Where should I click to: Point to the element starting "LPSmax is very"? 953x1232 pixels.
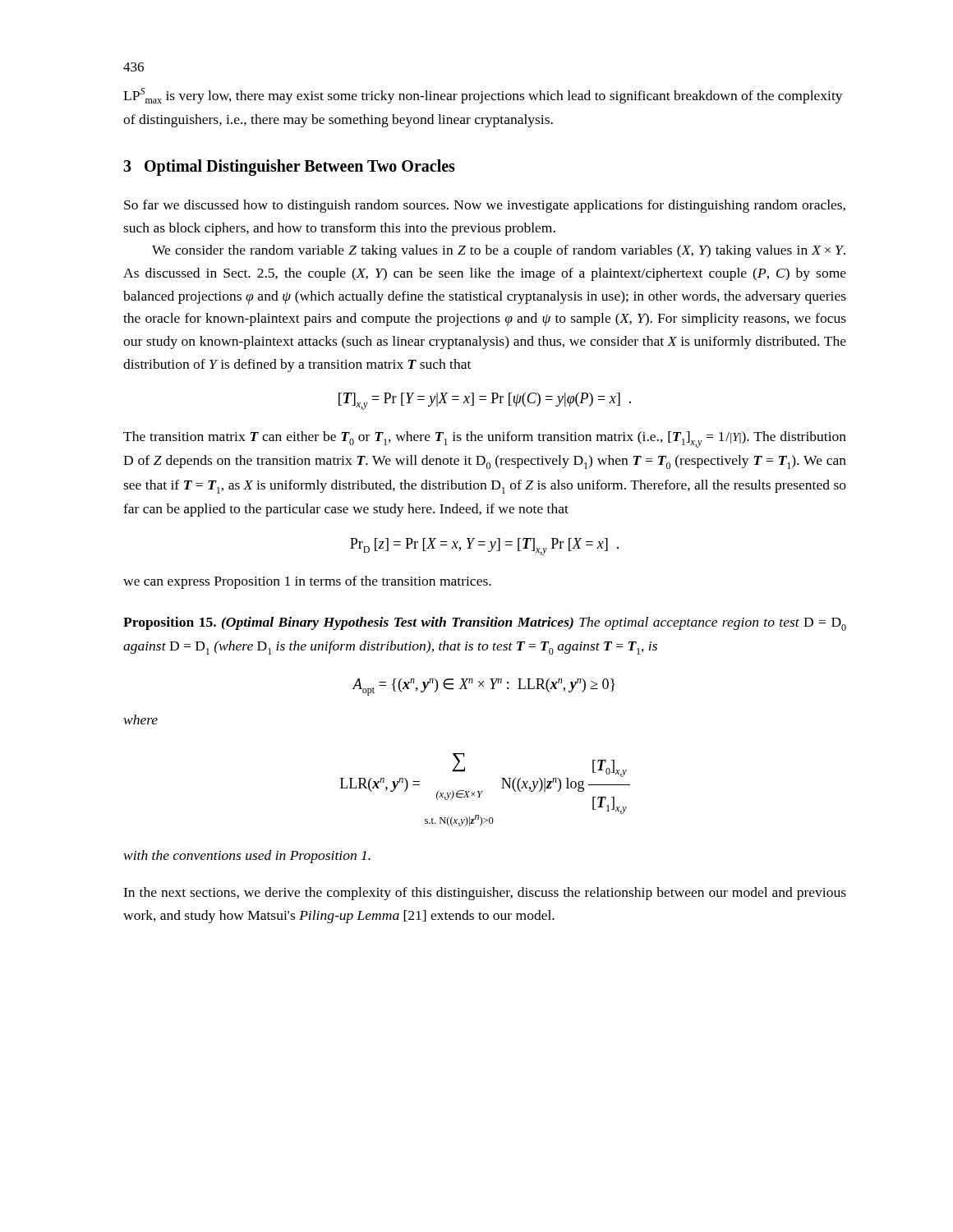(x=483, y=106)
